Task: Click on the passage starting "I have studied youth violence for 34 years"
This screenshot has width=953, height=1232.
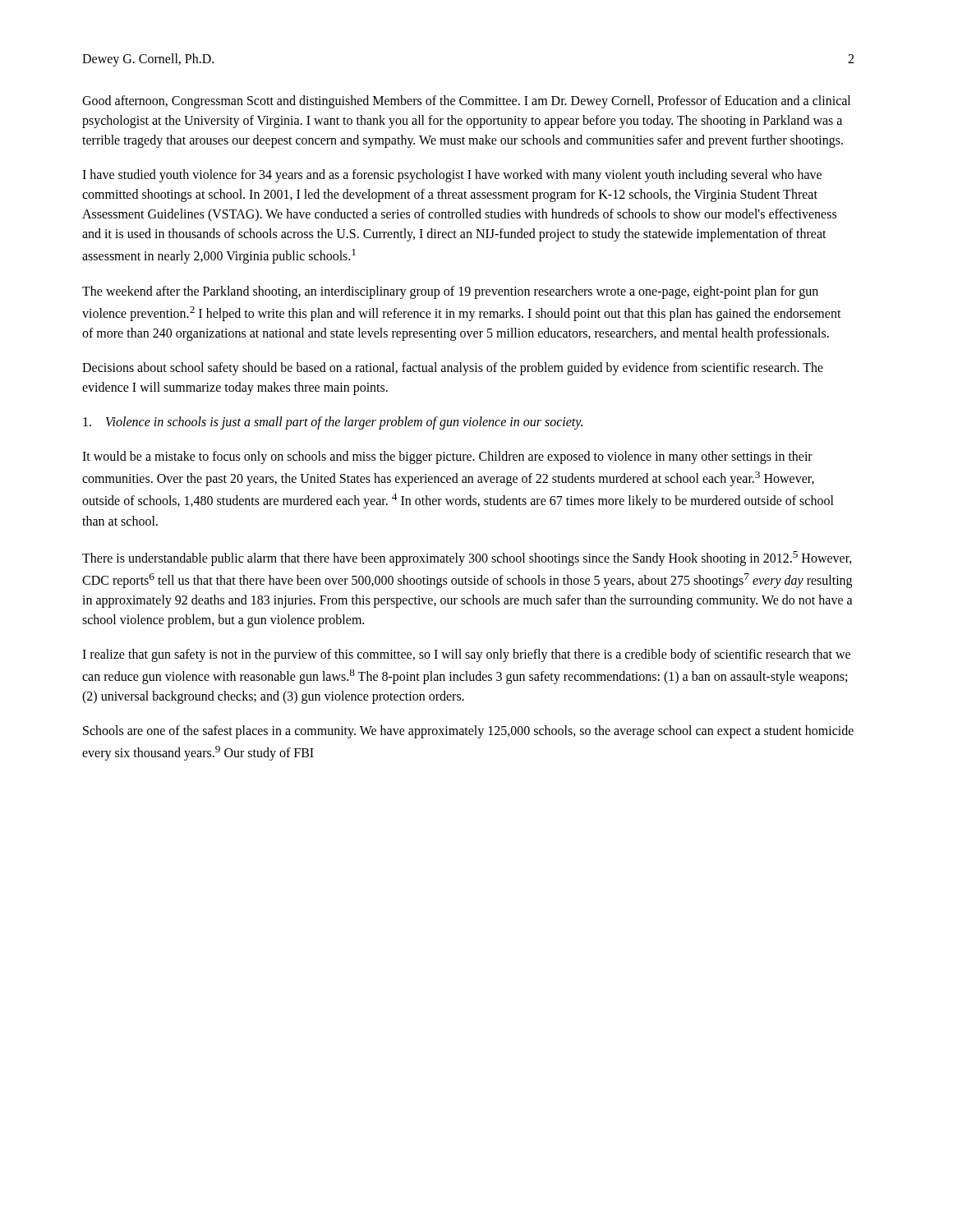Action: tap(460, 215)
